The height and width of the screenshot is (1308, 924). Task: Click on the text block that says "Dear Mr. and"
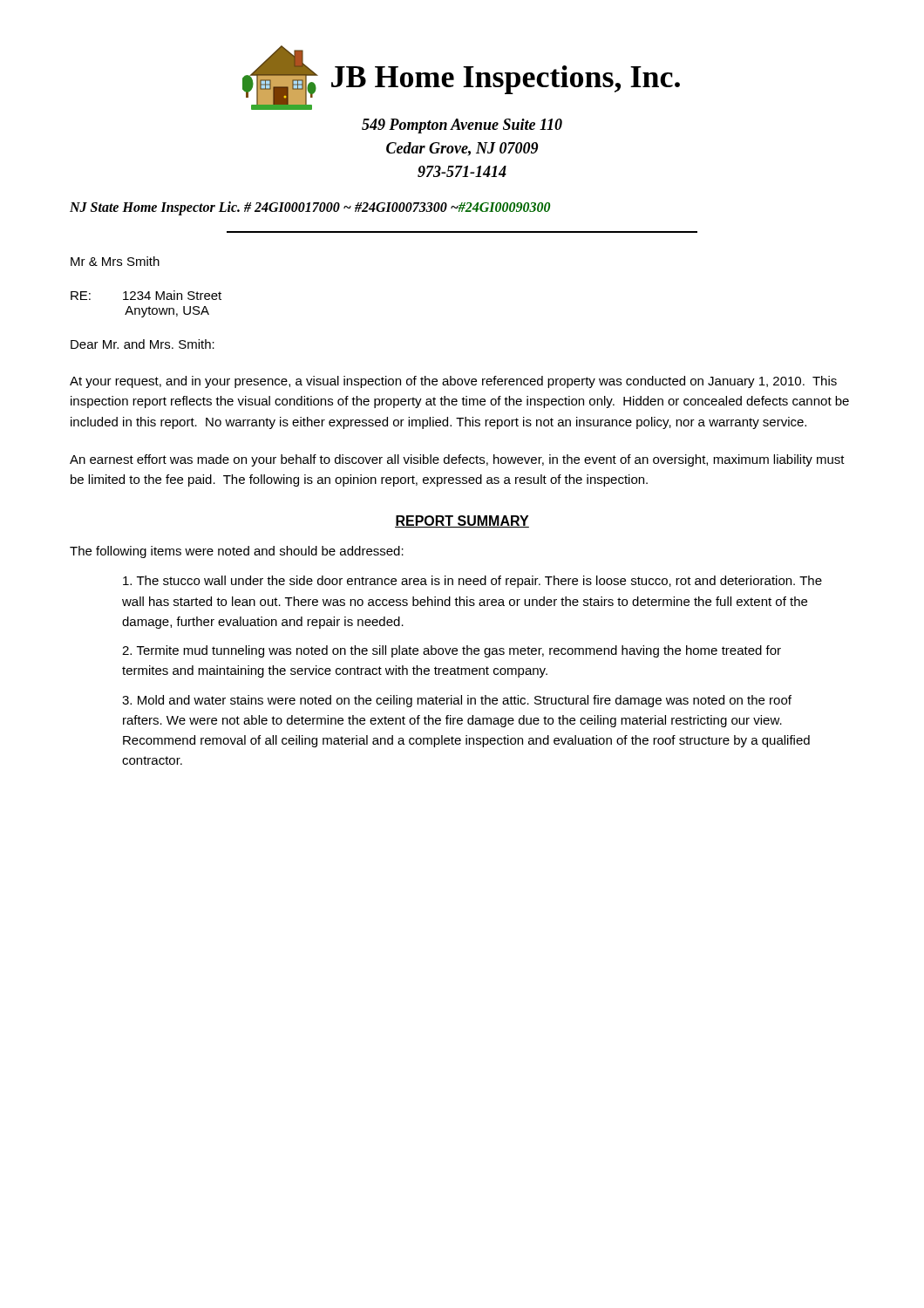point(142,344)
